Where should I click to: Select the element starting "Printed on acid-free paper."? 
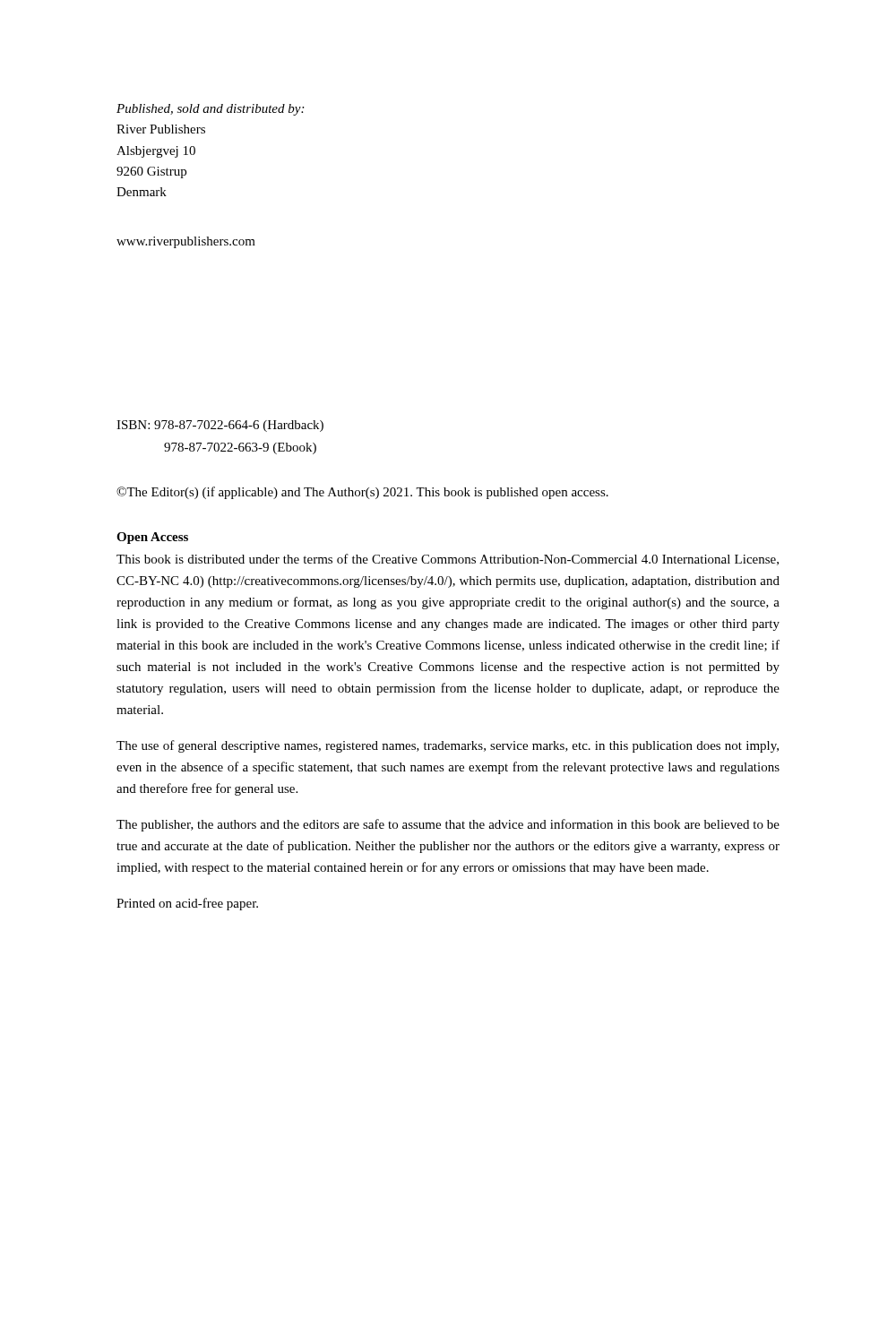click(188, 903)
